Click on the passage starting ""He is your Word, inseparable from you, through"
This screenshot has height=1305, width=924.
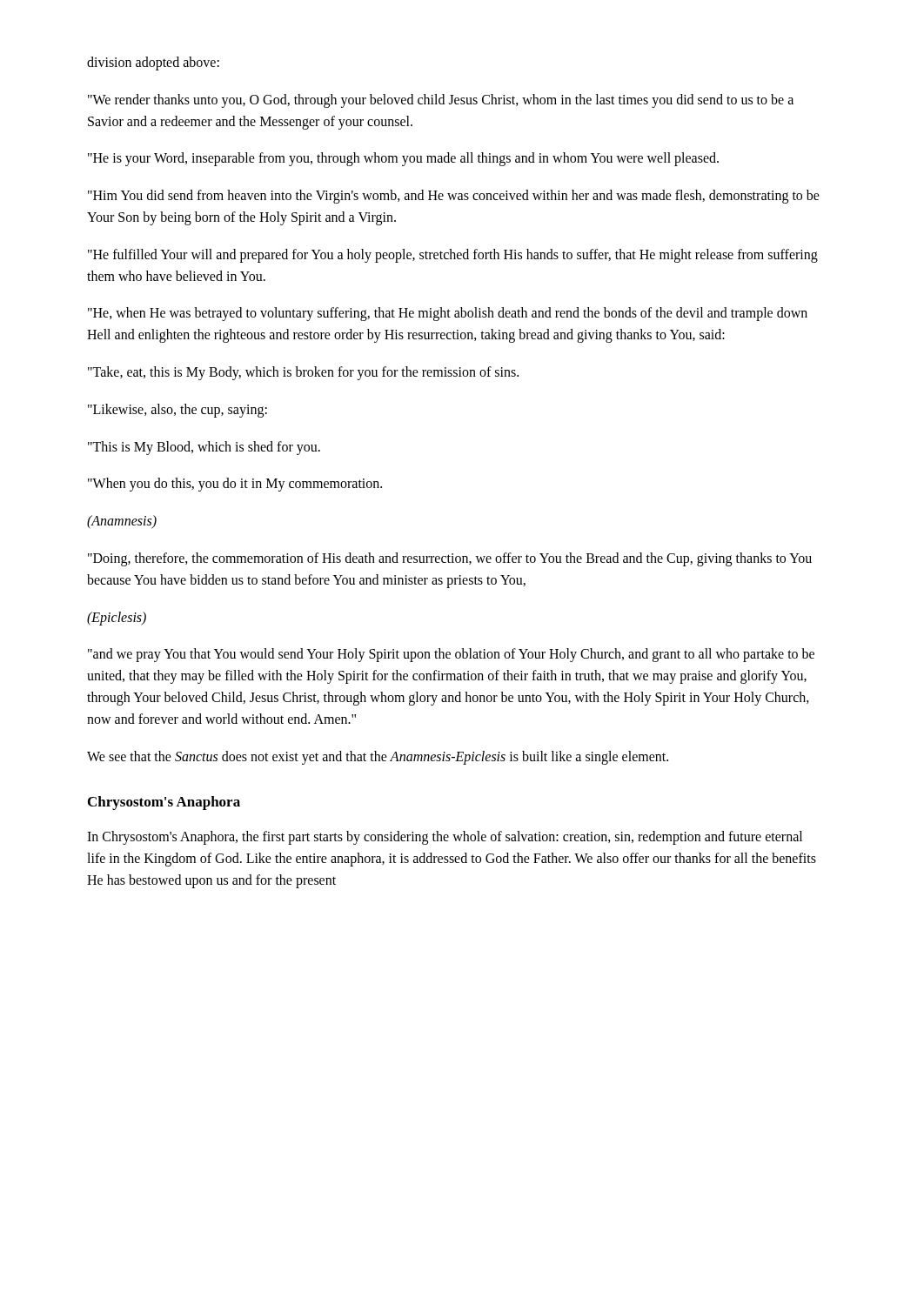click(x=403, y=158)
